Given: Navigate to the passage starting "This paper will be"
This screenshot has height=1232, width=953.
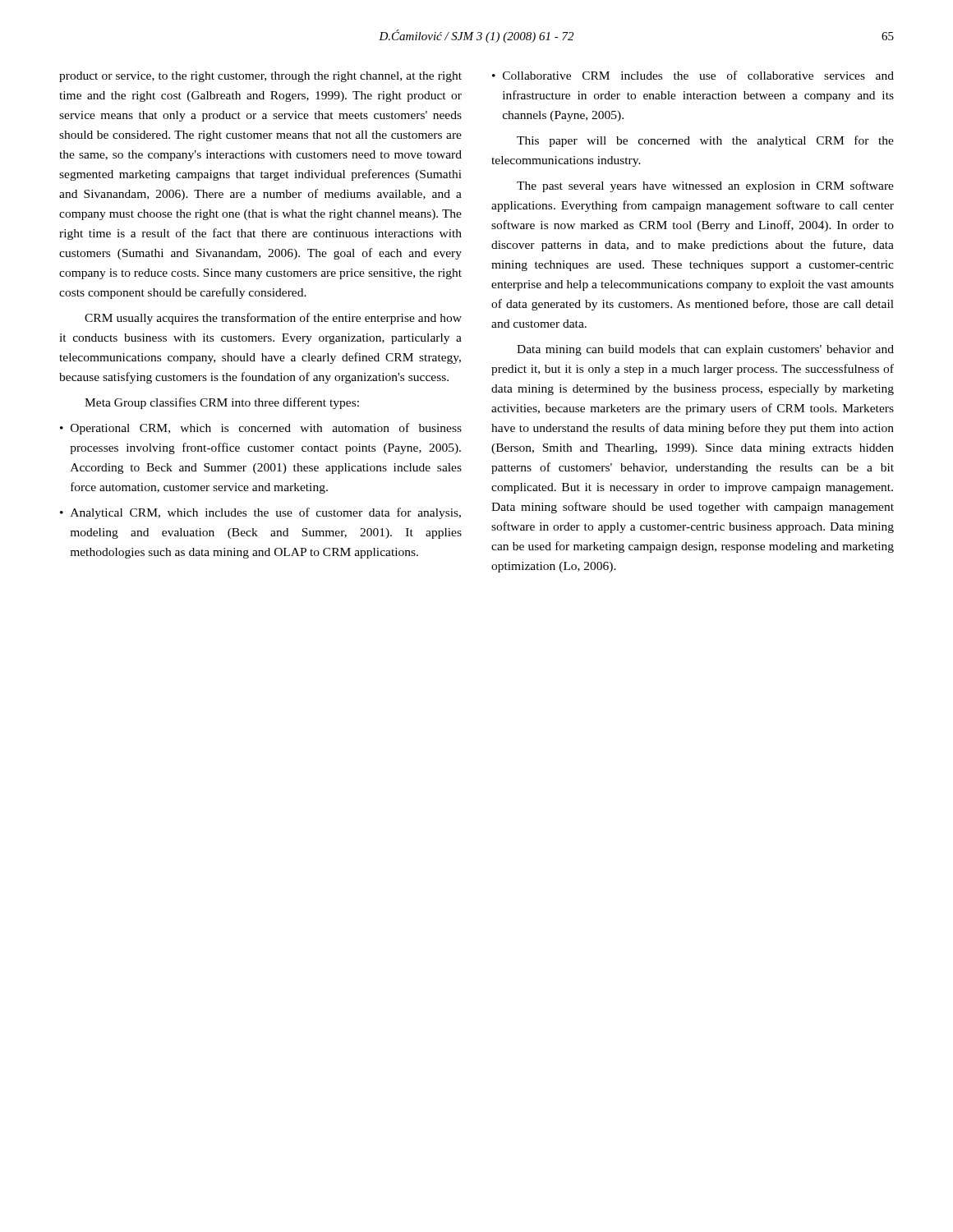Looking at the screenshot, I should click(693, 150).
